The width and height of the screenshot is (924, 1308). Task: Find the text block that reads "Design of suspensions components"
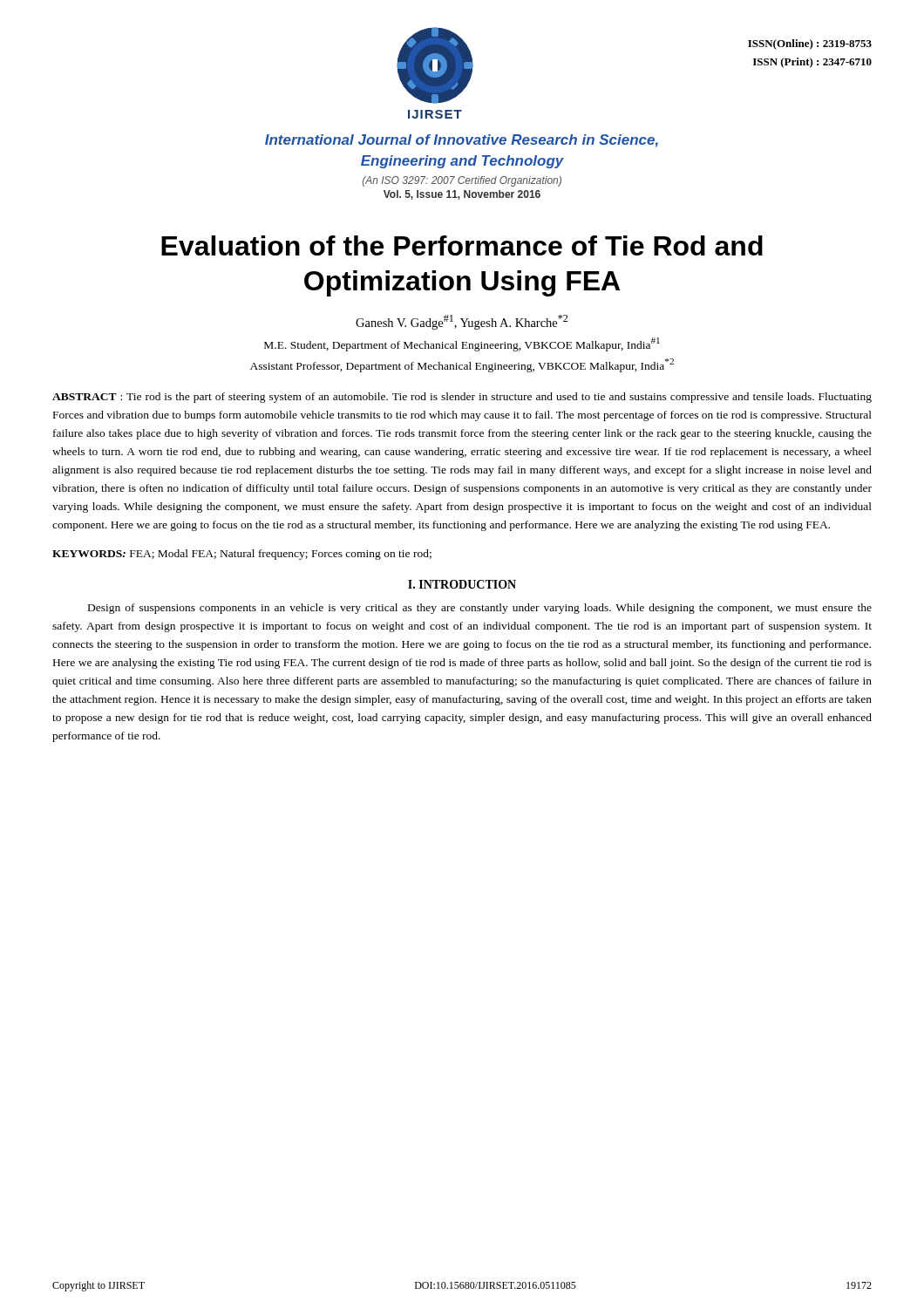(x=462, y=672)
